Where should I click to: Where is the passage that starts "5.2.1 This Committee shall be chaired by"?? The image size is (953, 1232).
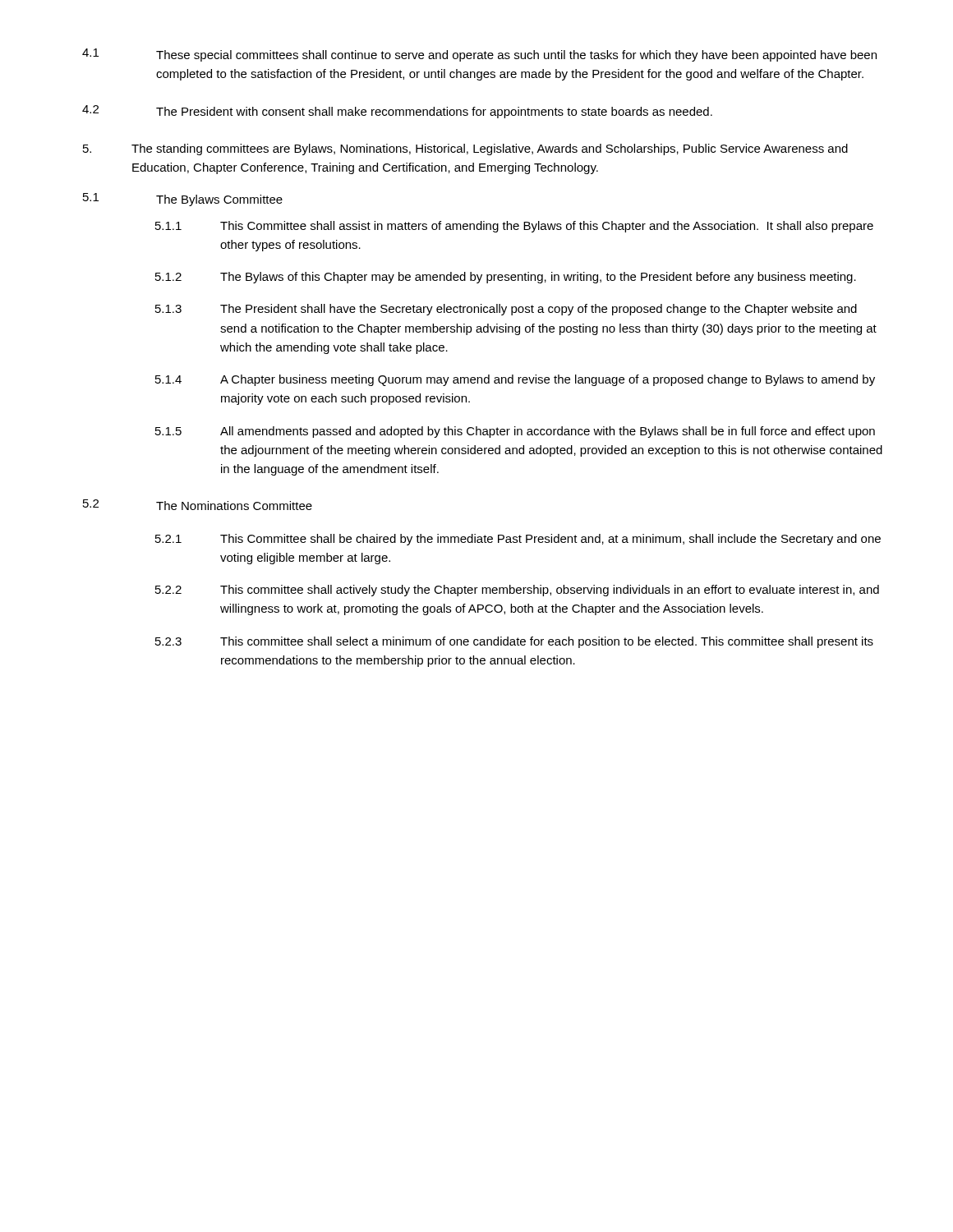[x=521, y=548]
